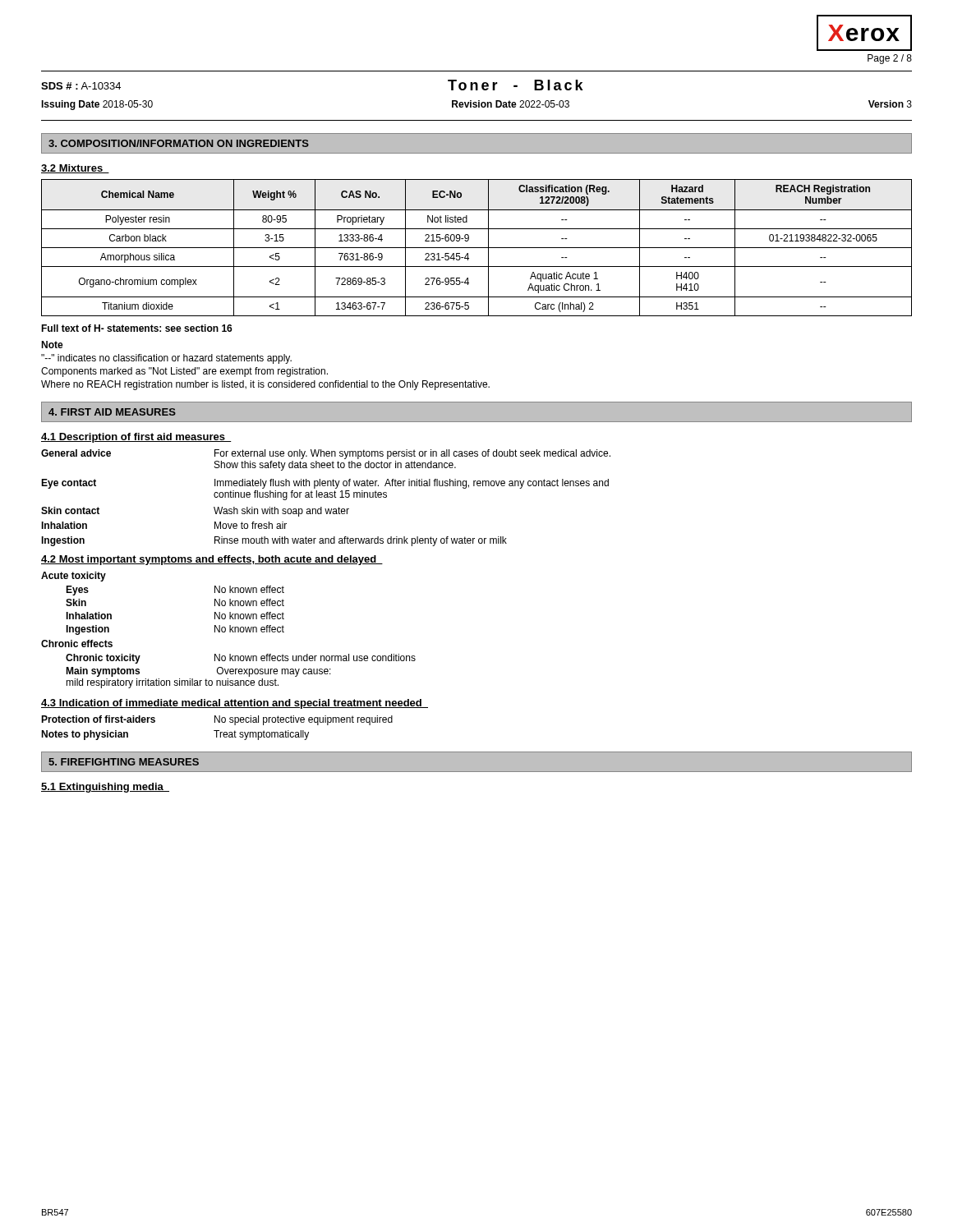The image size is (953, 1232).
Task: Select the text block that says "Note "--" indicates"
Action: [52, 345]
